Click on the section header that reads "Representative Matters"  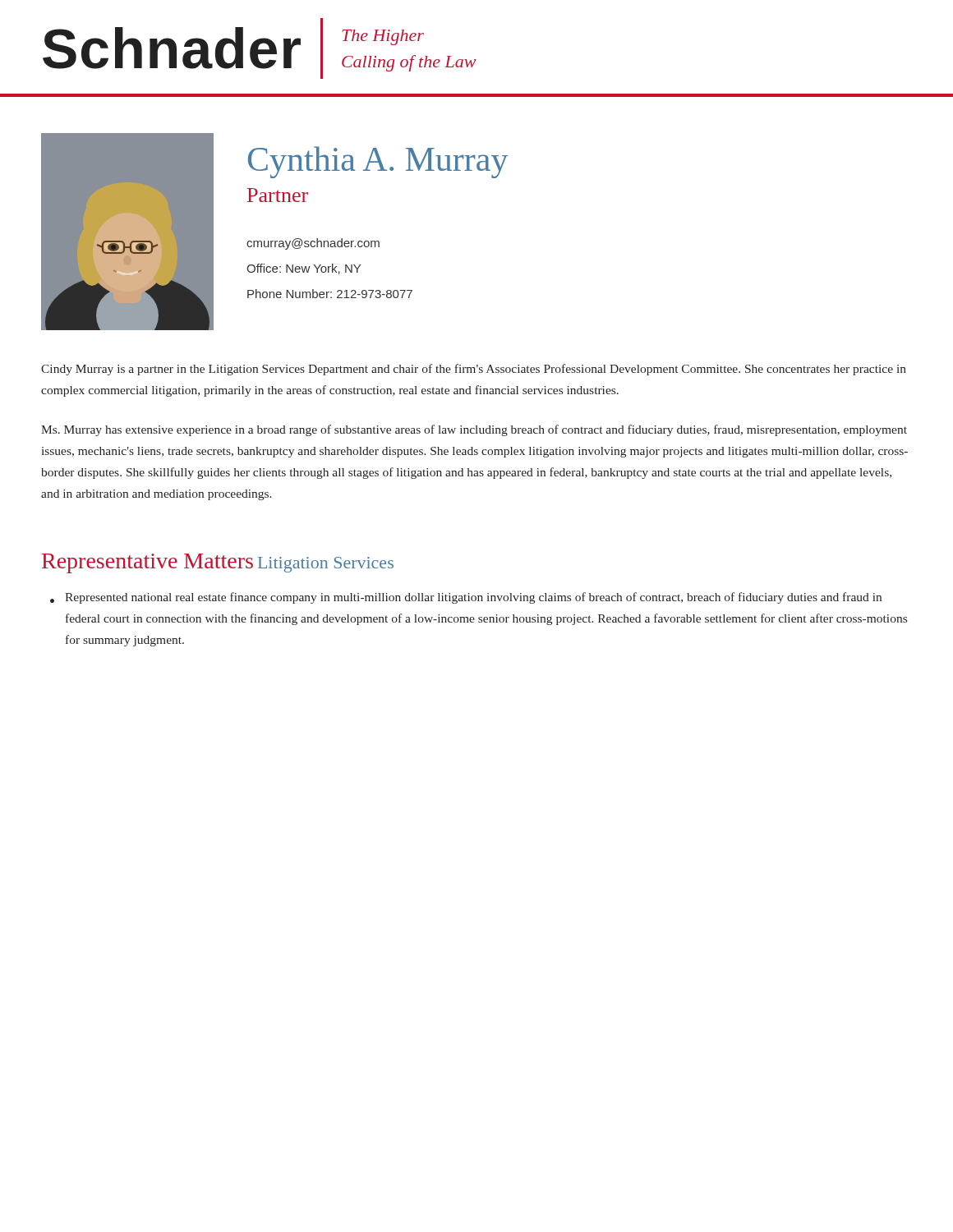pos(147,561)
